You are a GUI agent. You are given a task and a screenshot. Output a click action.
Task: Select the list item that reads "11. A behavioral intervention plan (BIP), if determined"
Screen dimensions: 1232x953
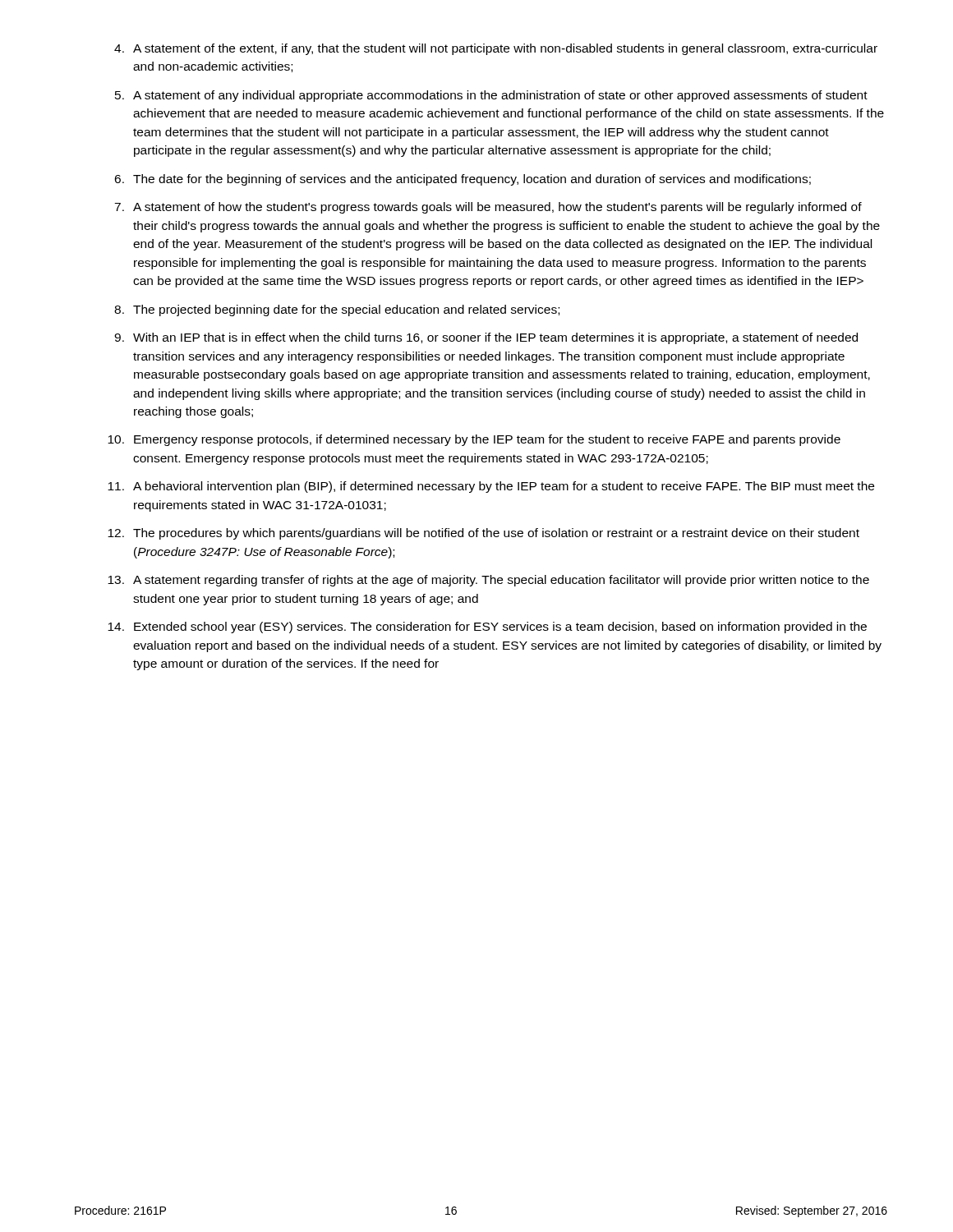481,496
